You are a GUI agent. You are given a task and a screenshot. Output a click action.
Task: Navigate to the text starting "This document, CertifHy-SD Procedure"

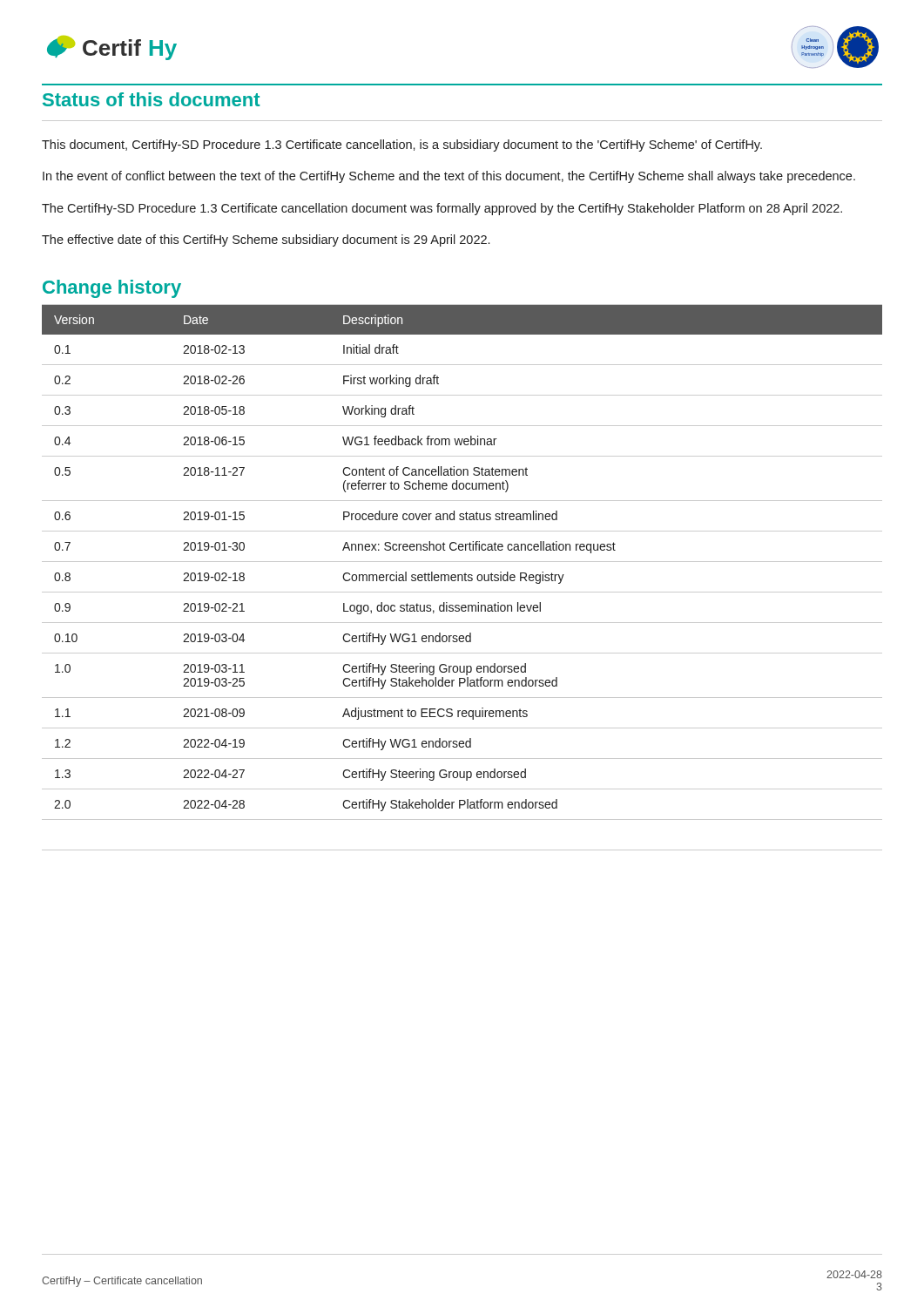click(x=402, y=145)
